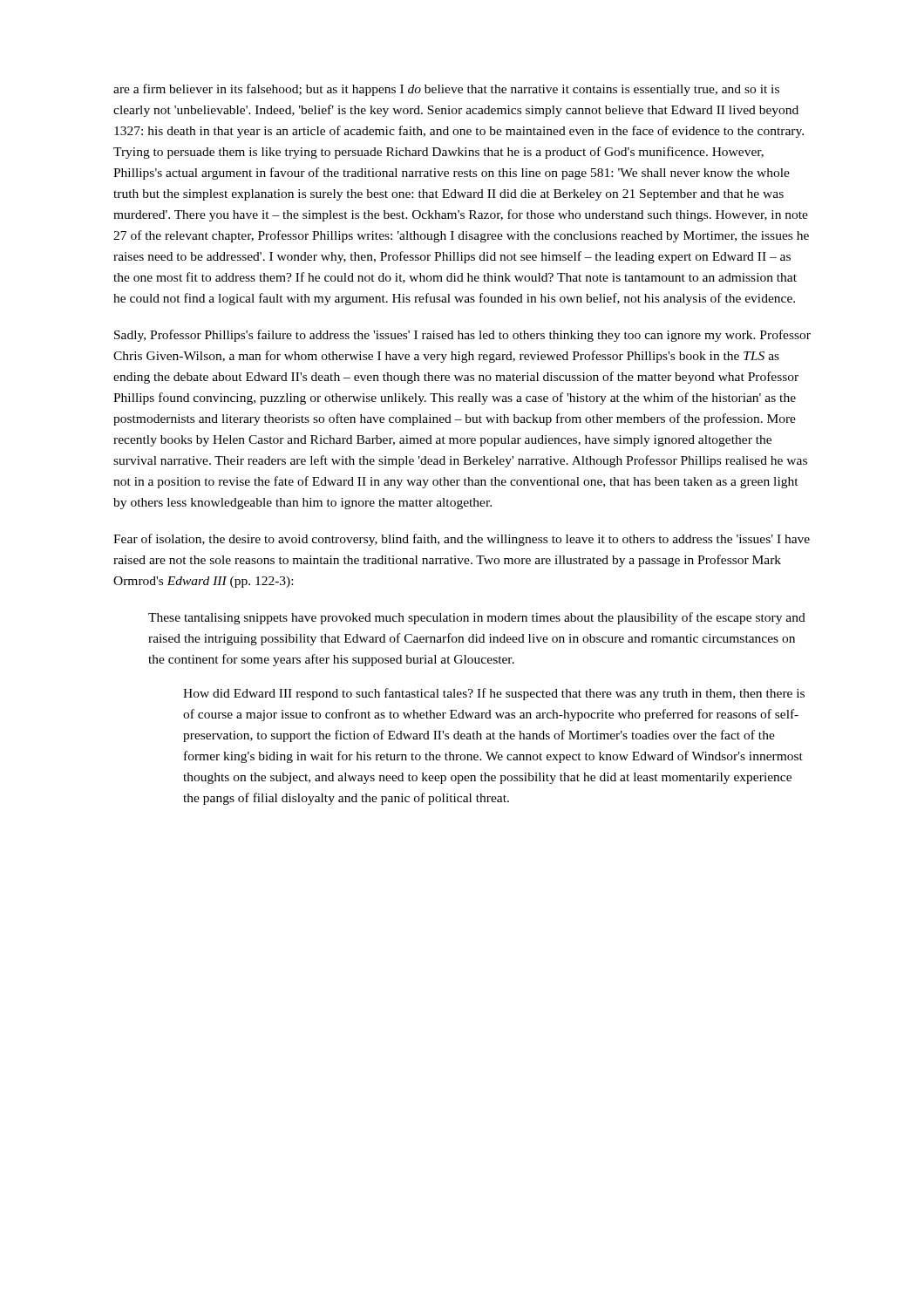Select the text block containing "These tantalising snippets"
The width and height of the screenshot is (924, 1308).
point(479,638)
